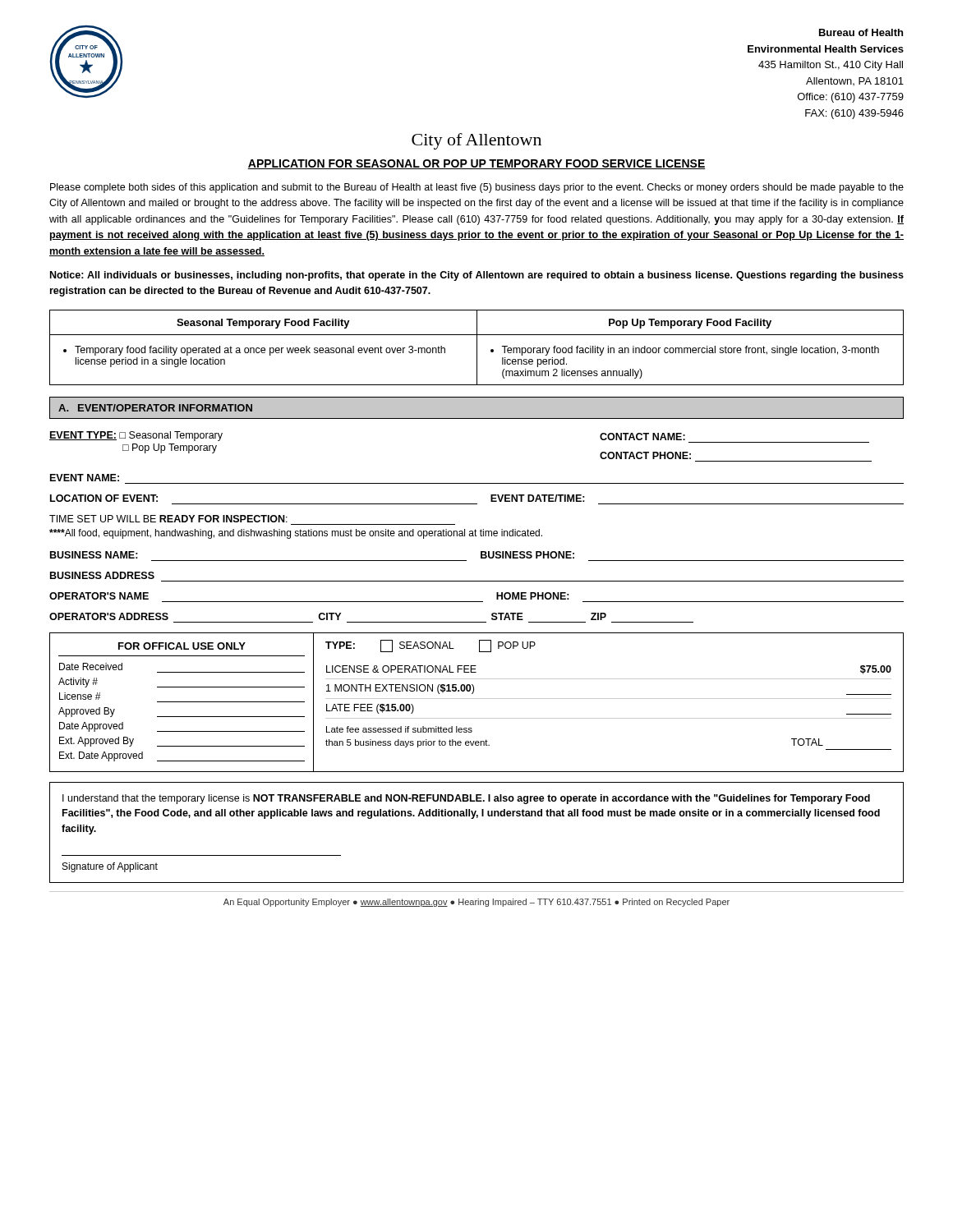Screen dimensions: 1232x953
Task: Find the table that mentions "FOR OFFICAL USE"
Action: pos(182,702)
